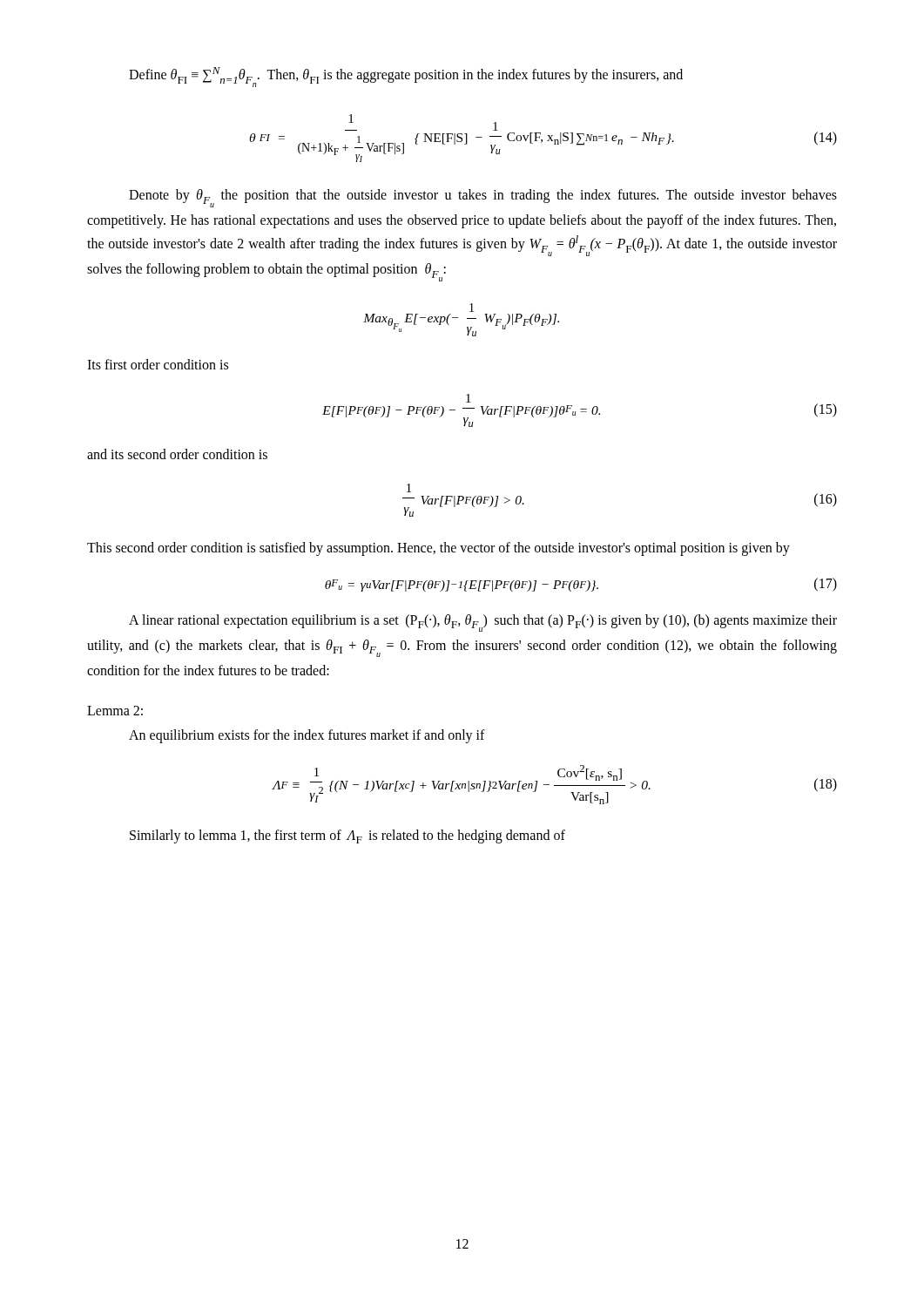Find the block on this page that starts "A linear rational expectation equilibrium"

tap(462, 645)
